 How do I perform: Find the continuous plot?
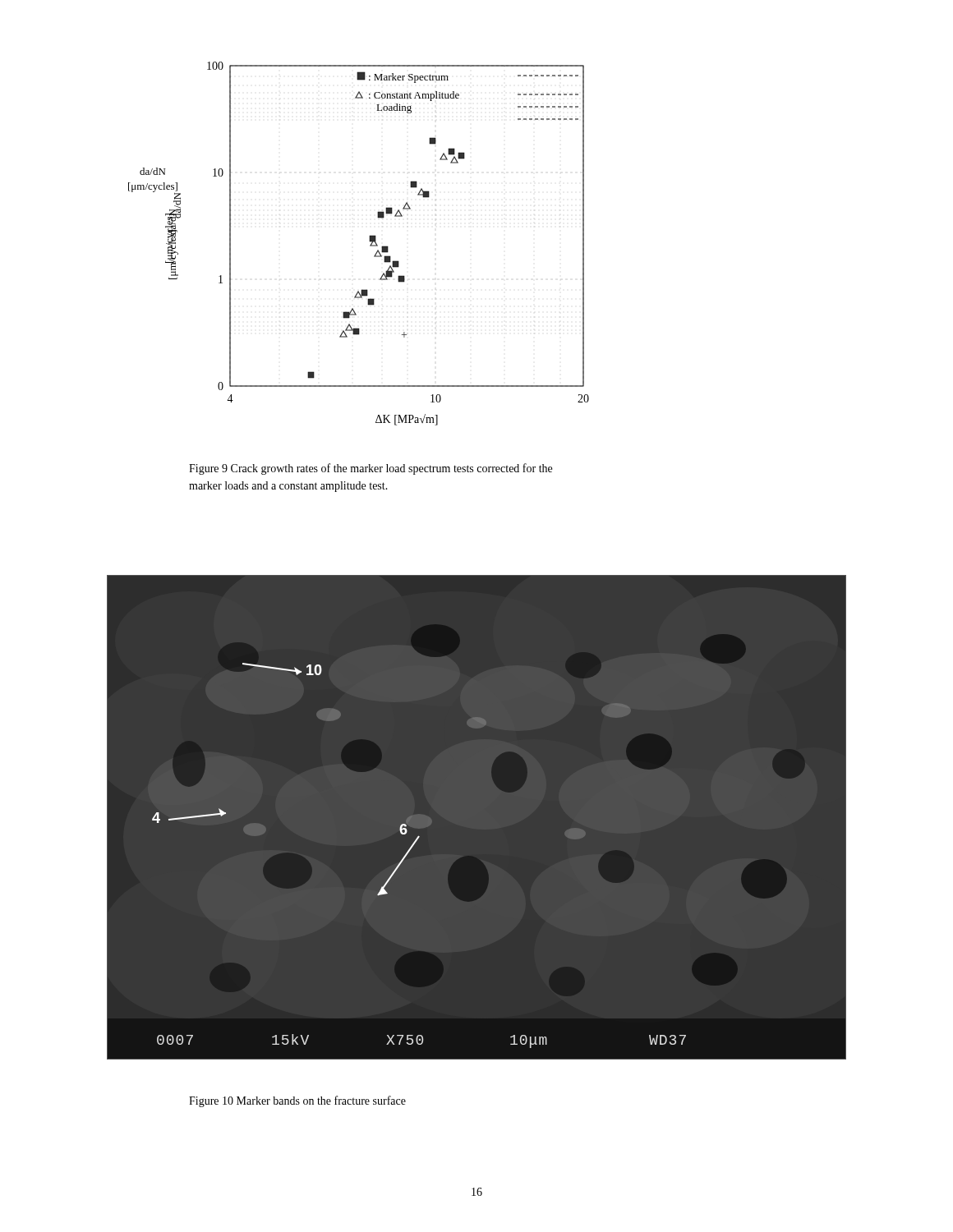coord(452,246)
